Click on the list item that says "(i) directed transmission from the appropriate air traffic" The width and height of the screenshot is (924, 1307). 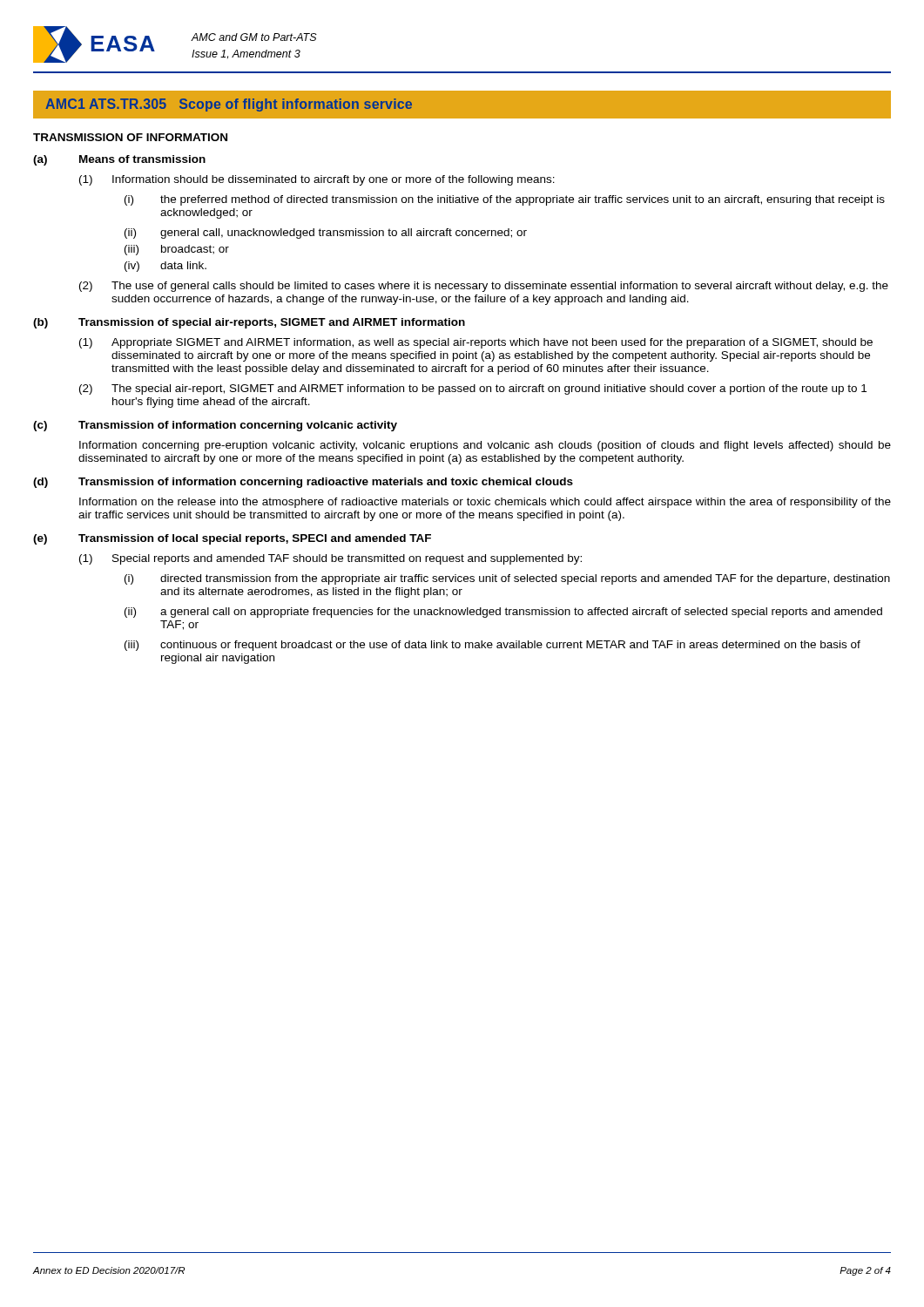pyautogui.click(x=507, y=585)
